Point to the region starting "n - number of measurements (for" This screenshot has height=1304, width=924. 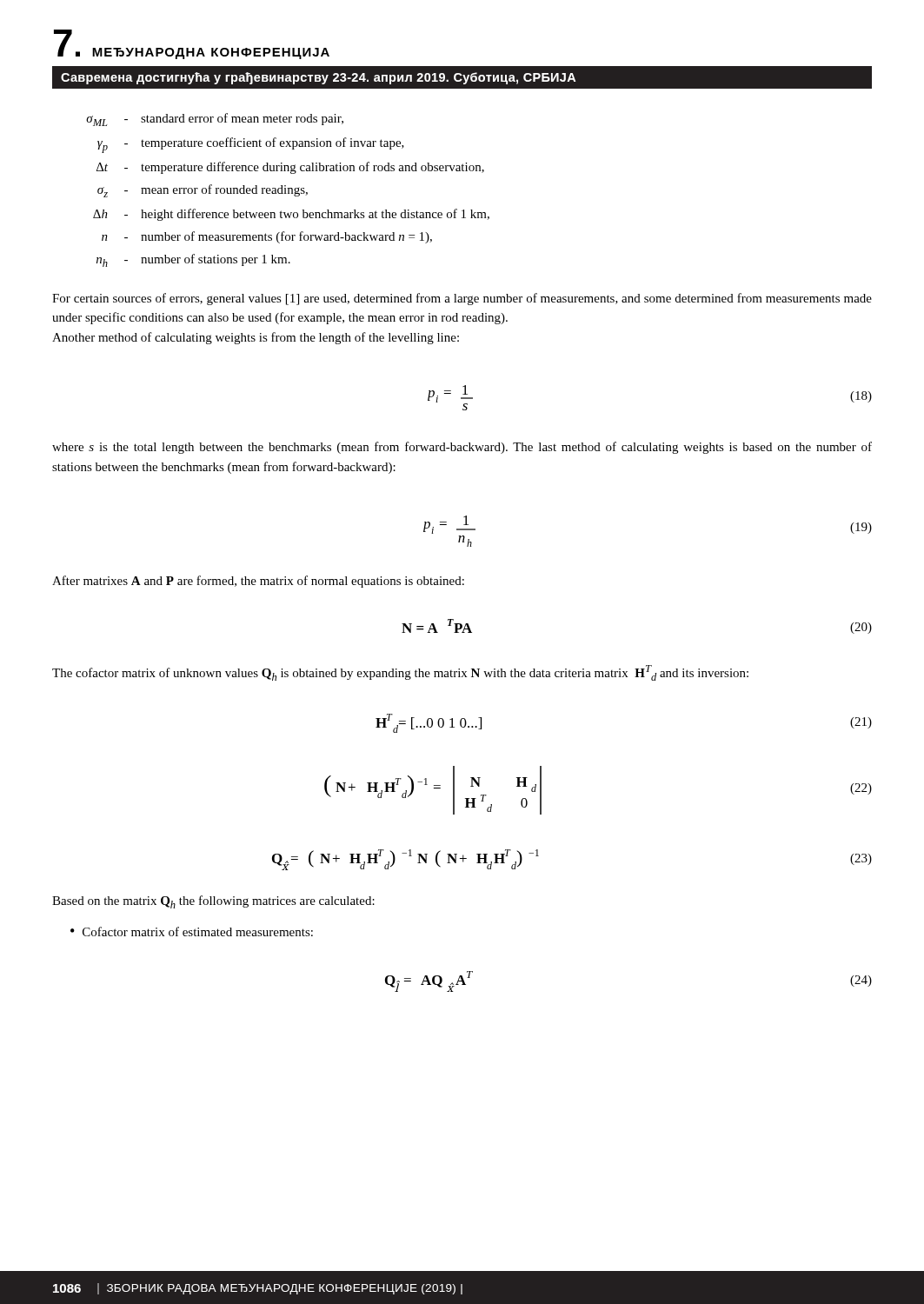pos(267,237)
